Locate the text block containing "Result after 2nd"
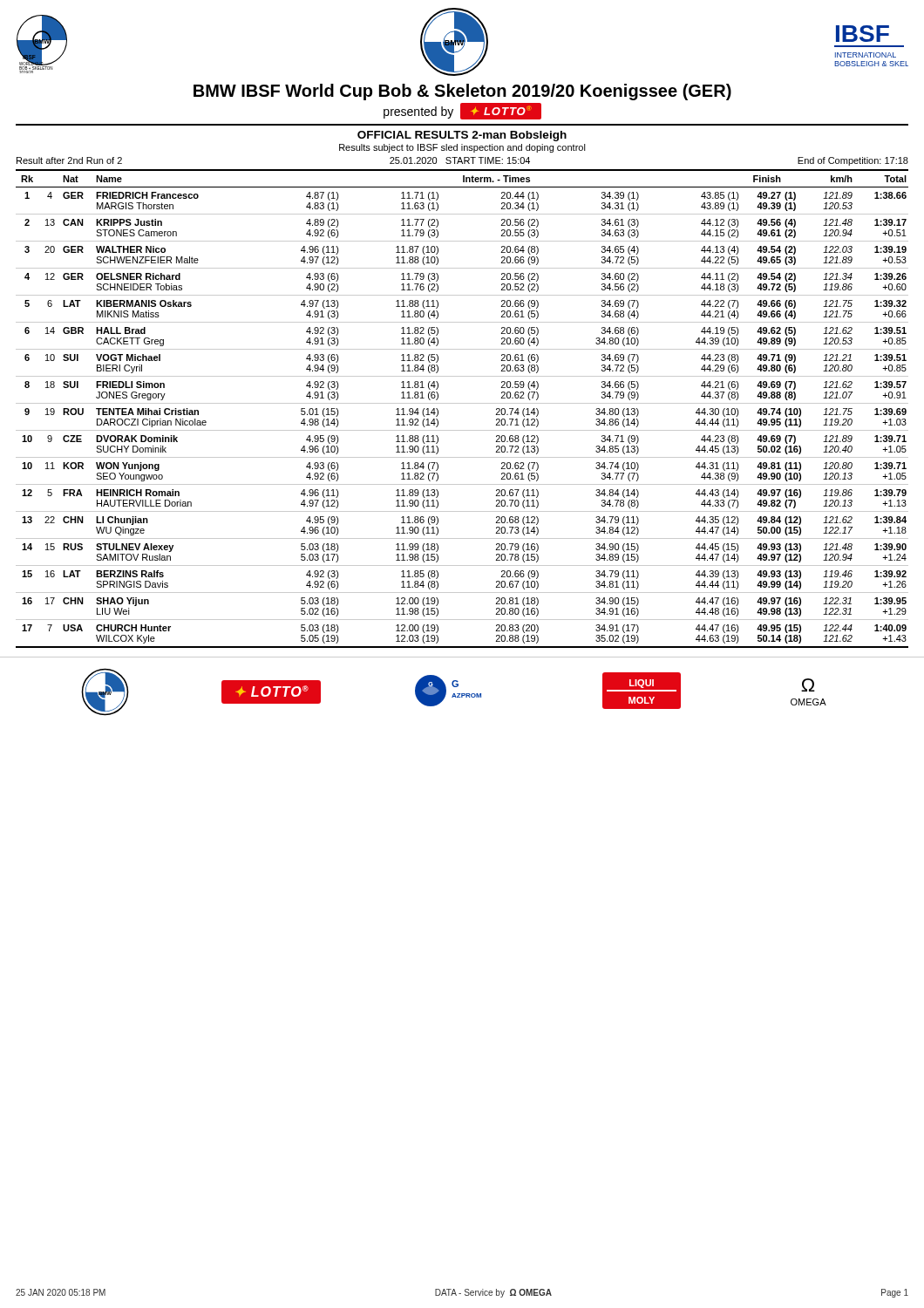Screen dimensions: 1308x924 tap(462, 161)
